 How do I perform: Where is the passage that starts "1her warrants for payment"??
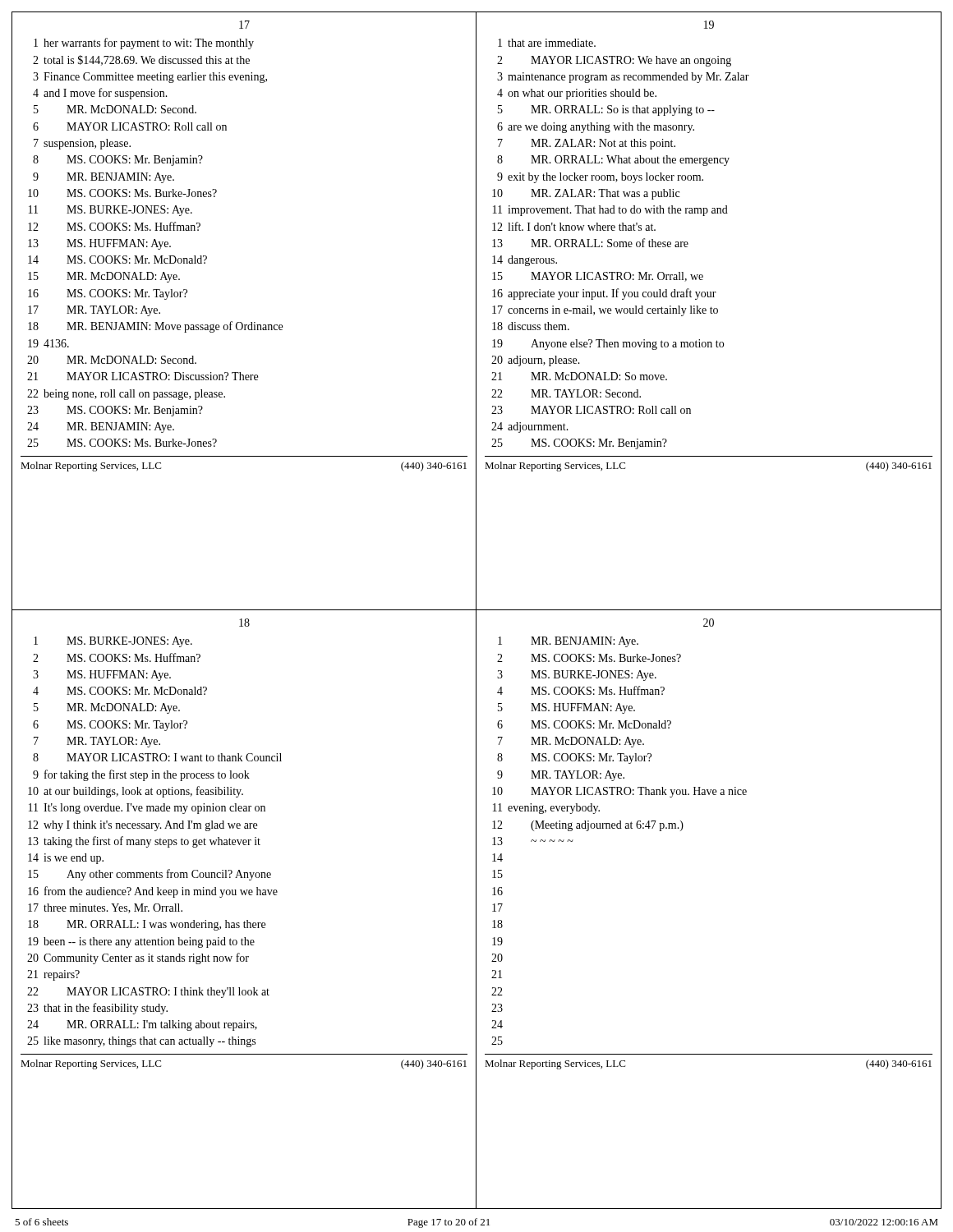tap(144, 44)
